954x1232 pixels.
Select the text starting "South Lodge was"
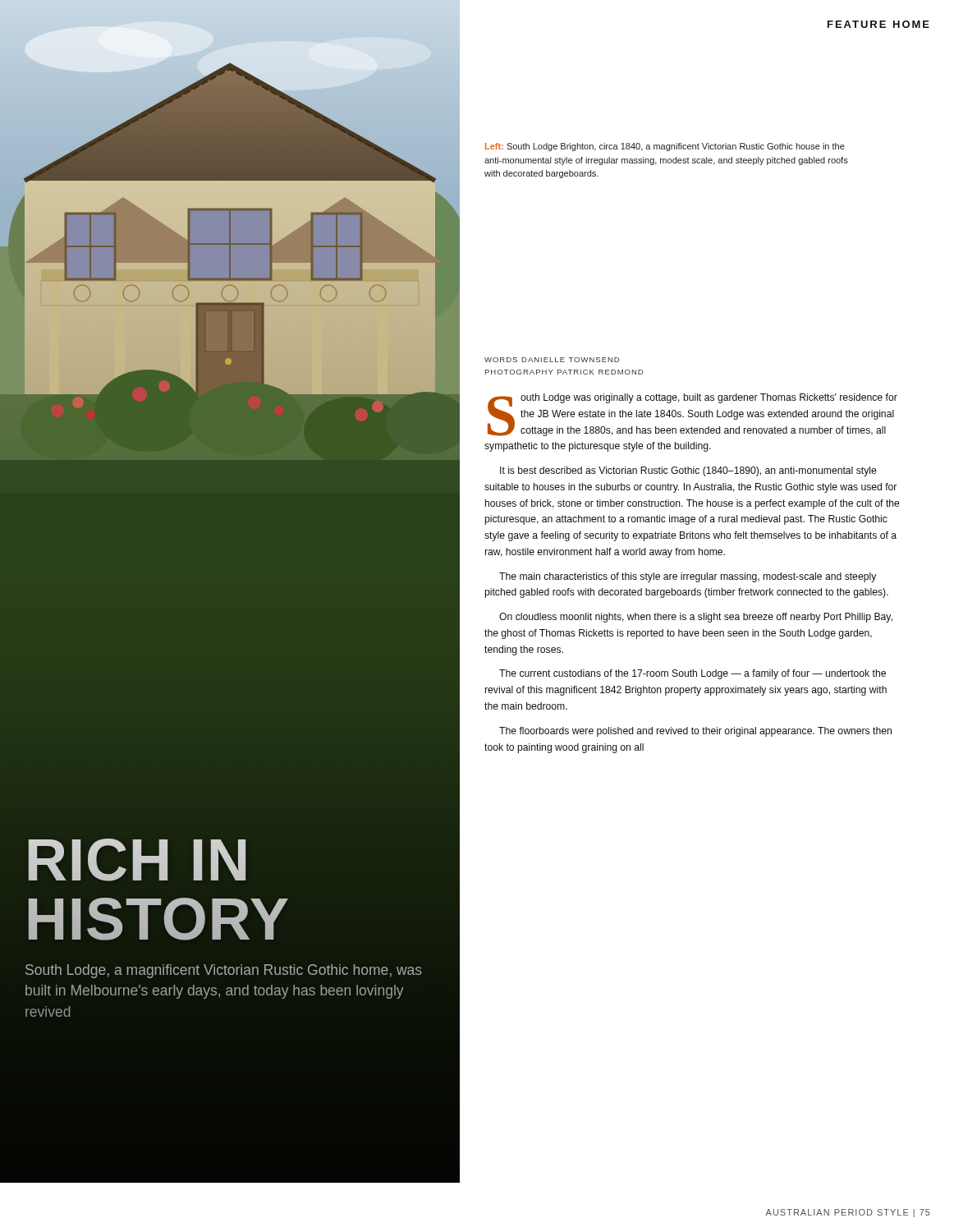(x=694, y=573)
